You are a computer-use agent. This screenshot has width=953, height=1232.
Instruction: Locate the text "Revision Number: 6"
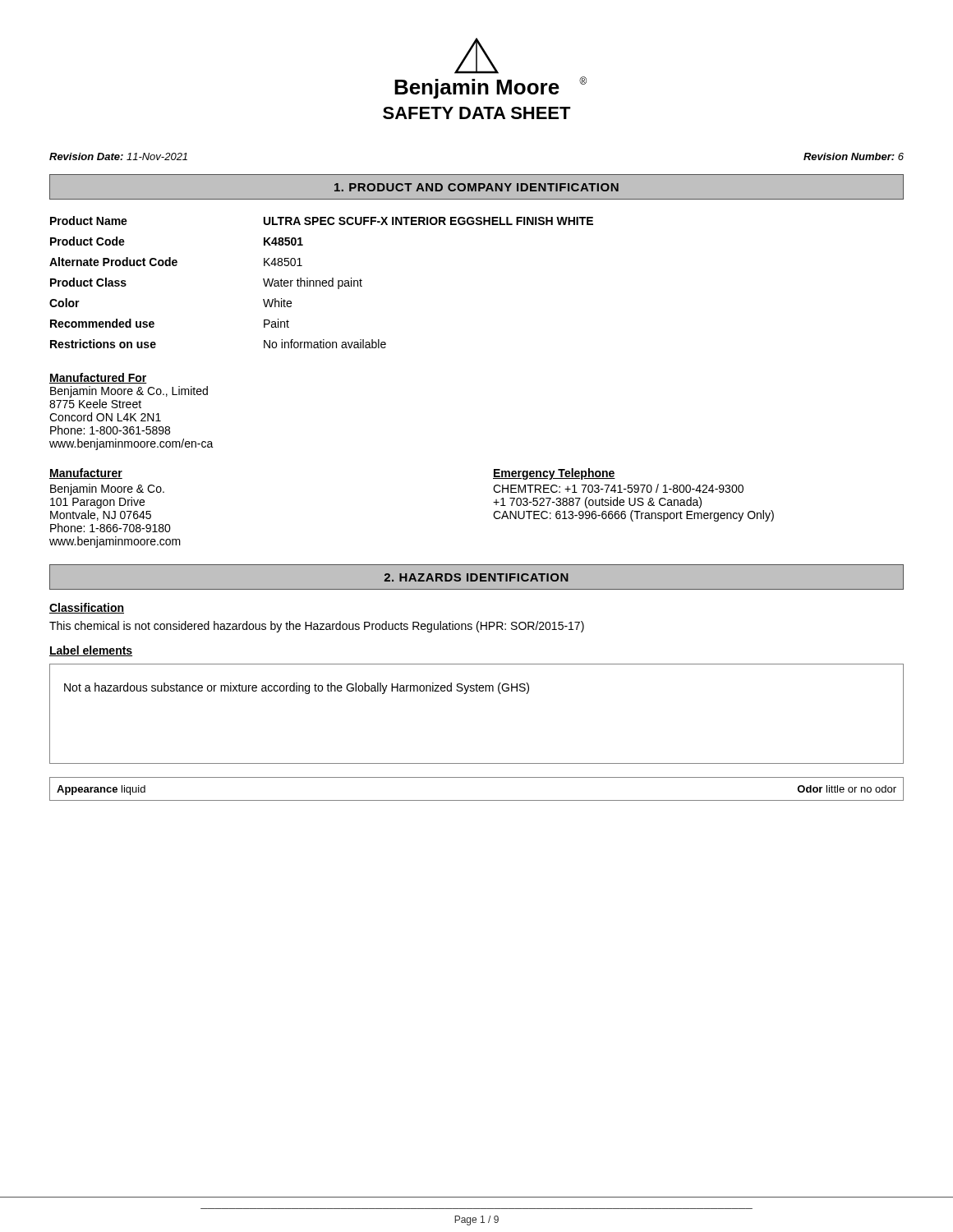point(854,156)
